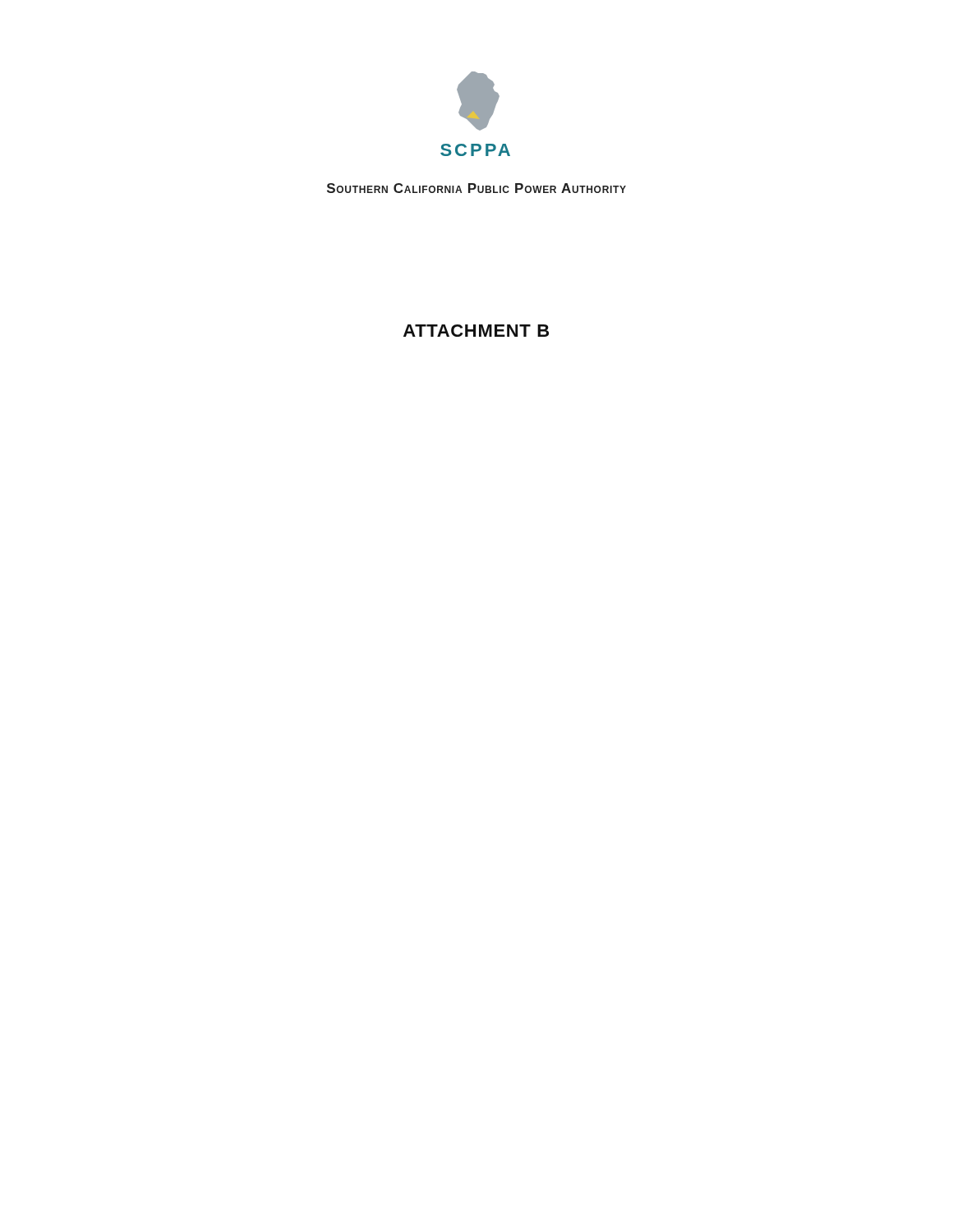Click on the logo
This screenshot has width=953, height=1232.
pyautogui.click(x=476, y=121)
